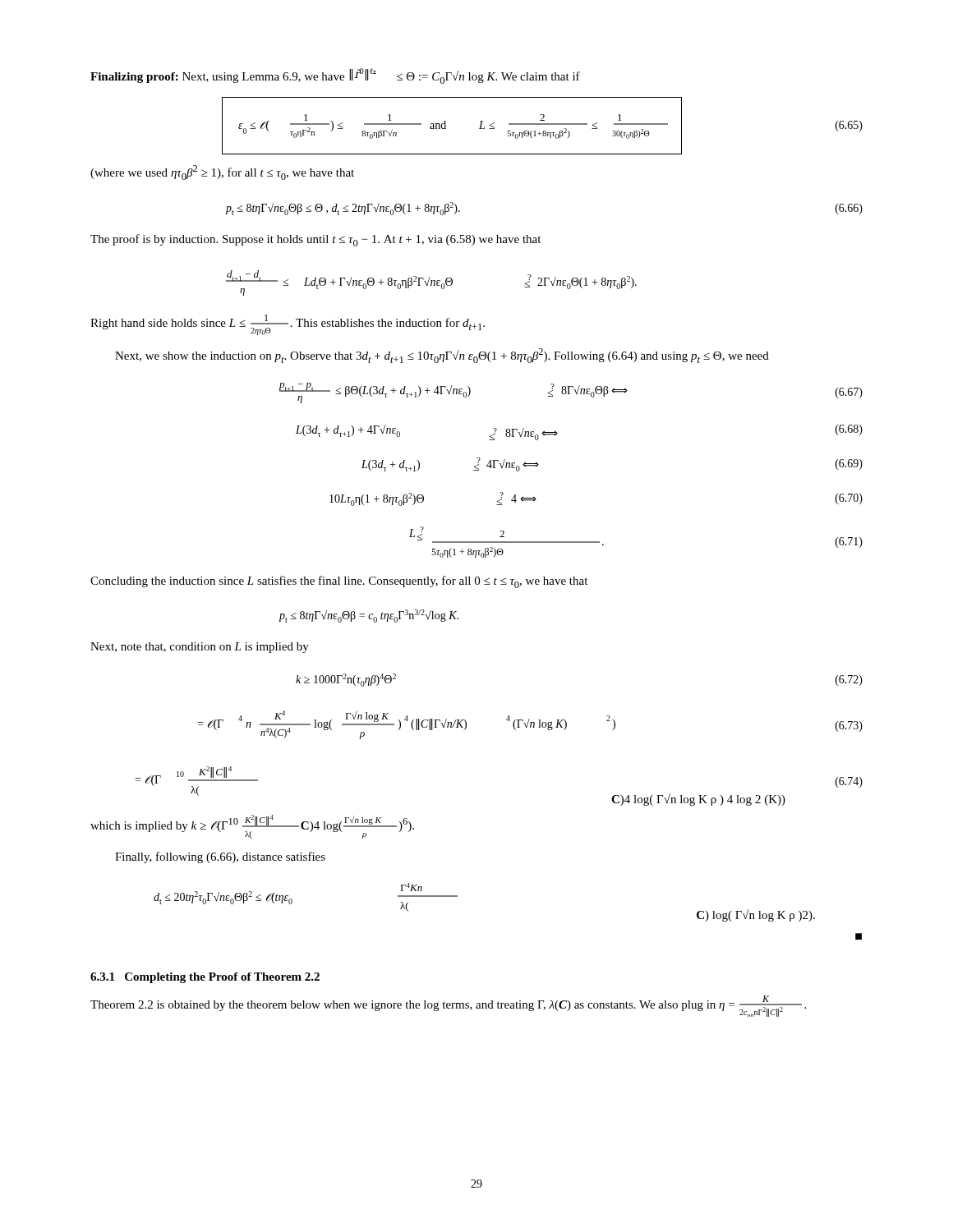Select the section header that says "6.3.1 Completing the Proof of Theorem 2.2"

205,976
